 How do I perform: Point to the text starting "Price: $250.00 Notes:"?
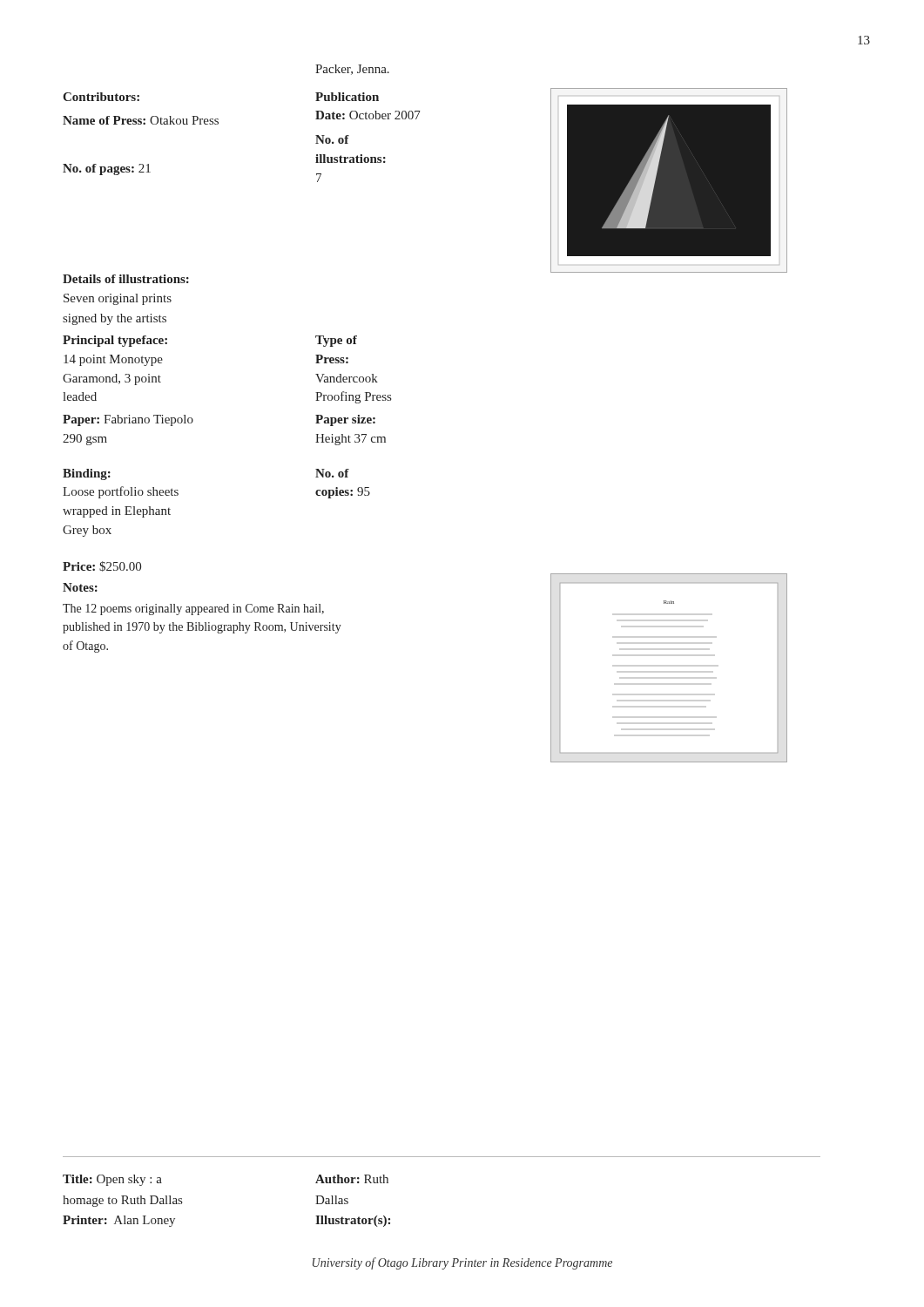pos(102,576)
